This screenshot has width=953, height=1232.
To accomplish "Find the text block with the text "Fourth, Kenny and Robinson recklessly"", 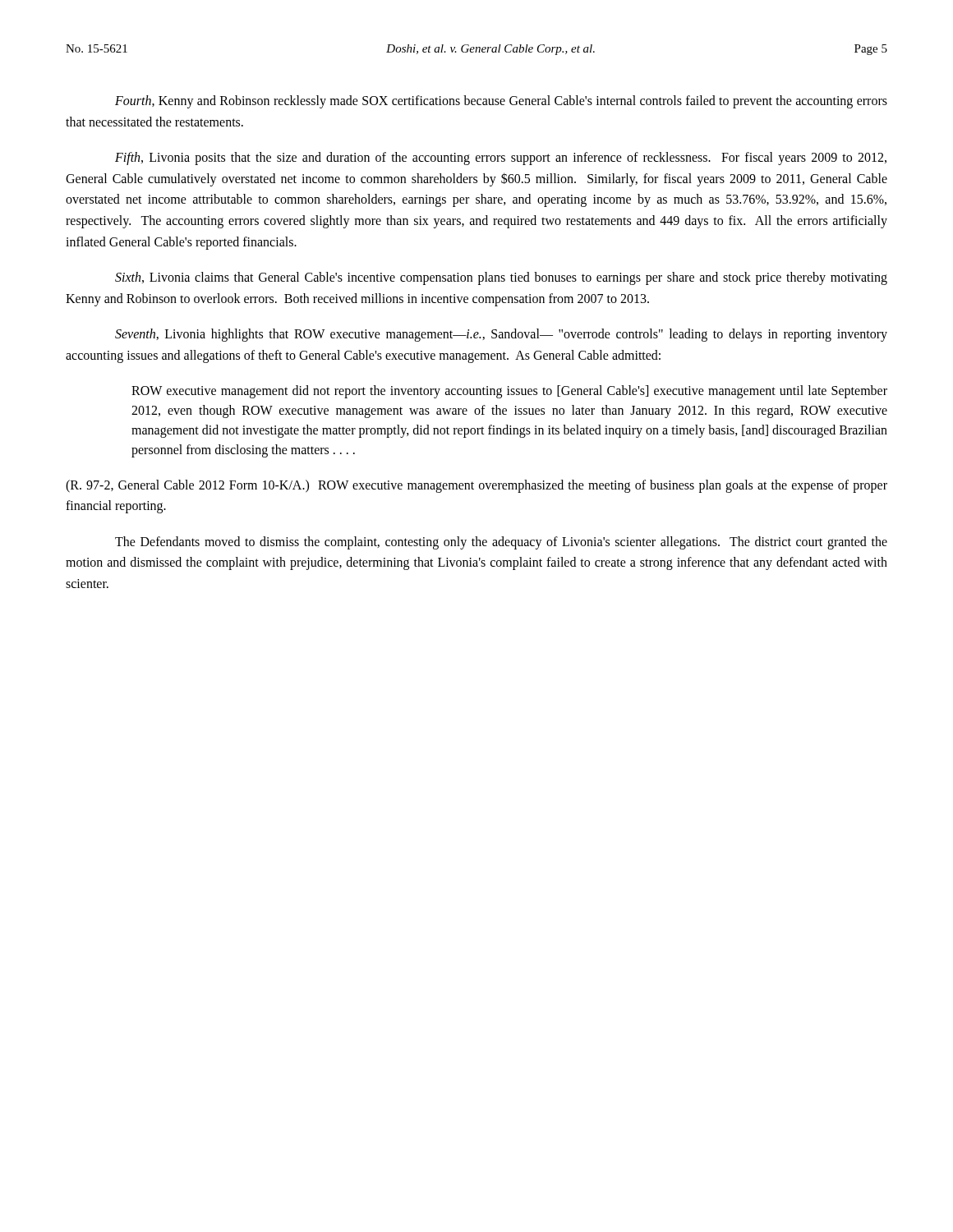I will [476, 111].
